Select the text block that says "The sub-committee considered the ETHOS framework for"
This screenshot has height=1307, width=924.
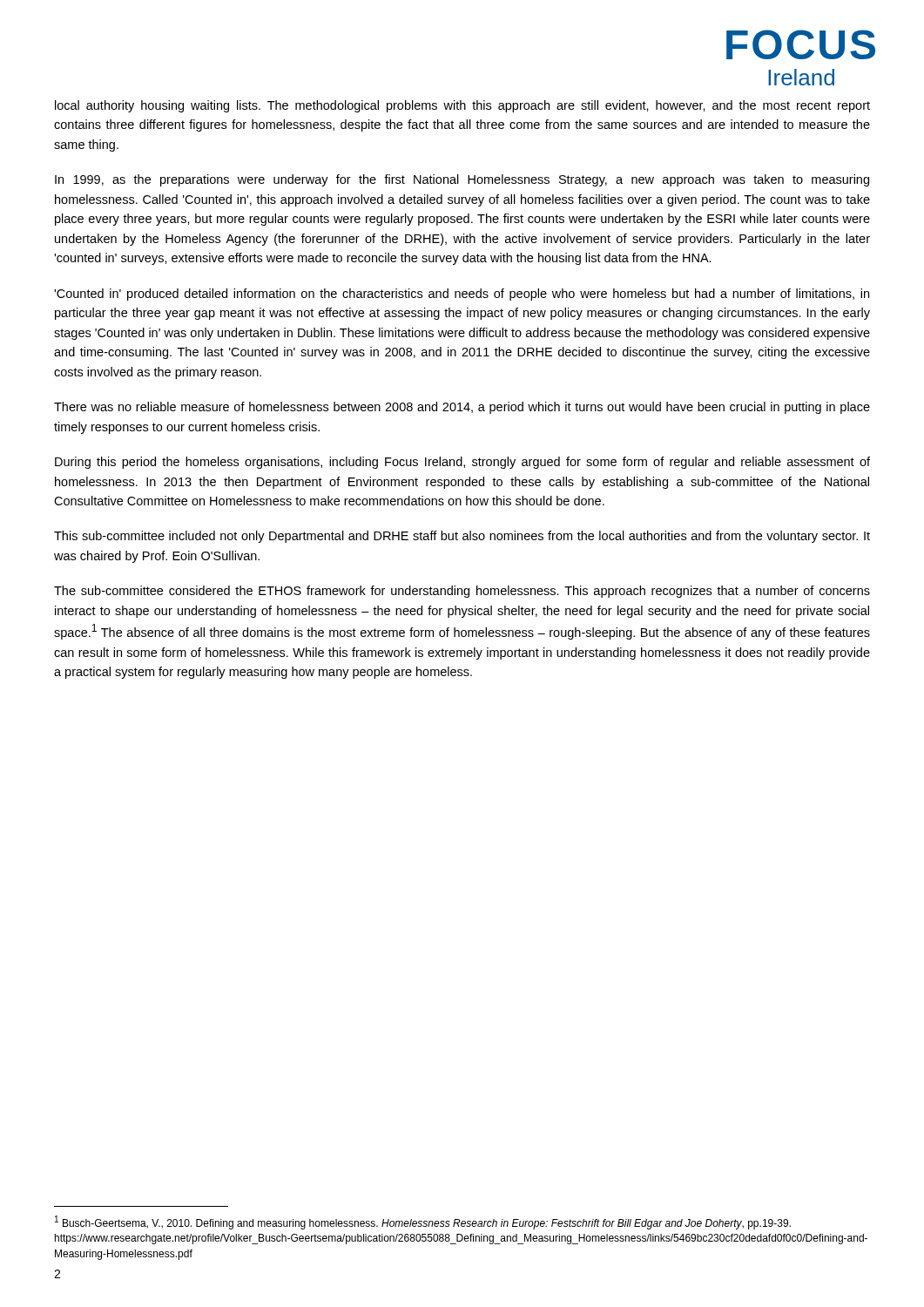(462, 632)
